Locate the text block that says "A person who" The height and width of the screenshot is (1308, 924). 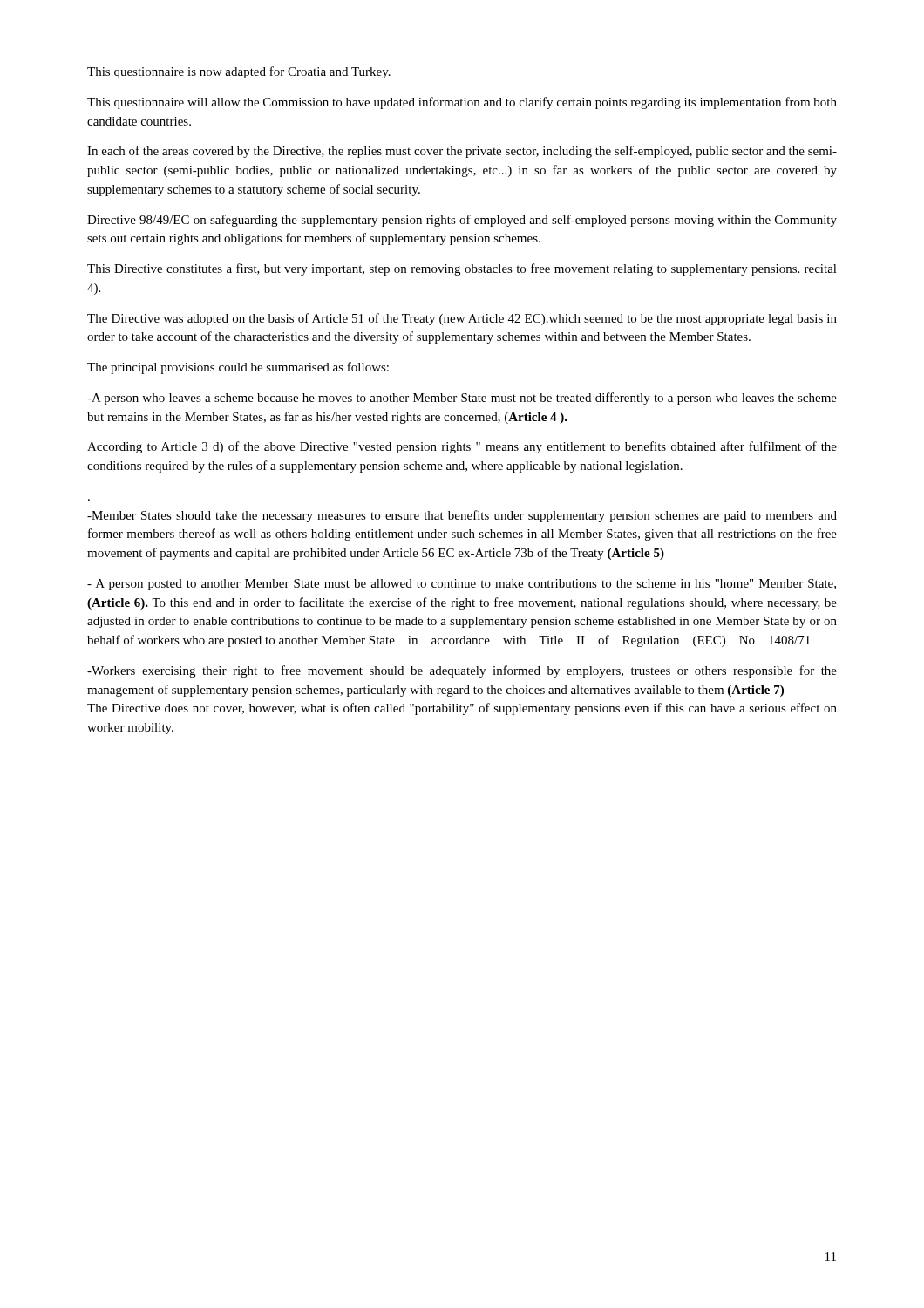(462, 407)
